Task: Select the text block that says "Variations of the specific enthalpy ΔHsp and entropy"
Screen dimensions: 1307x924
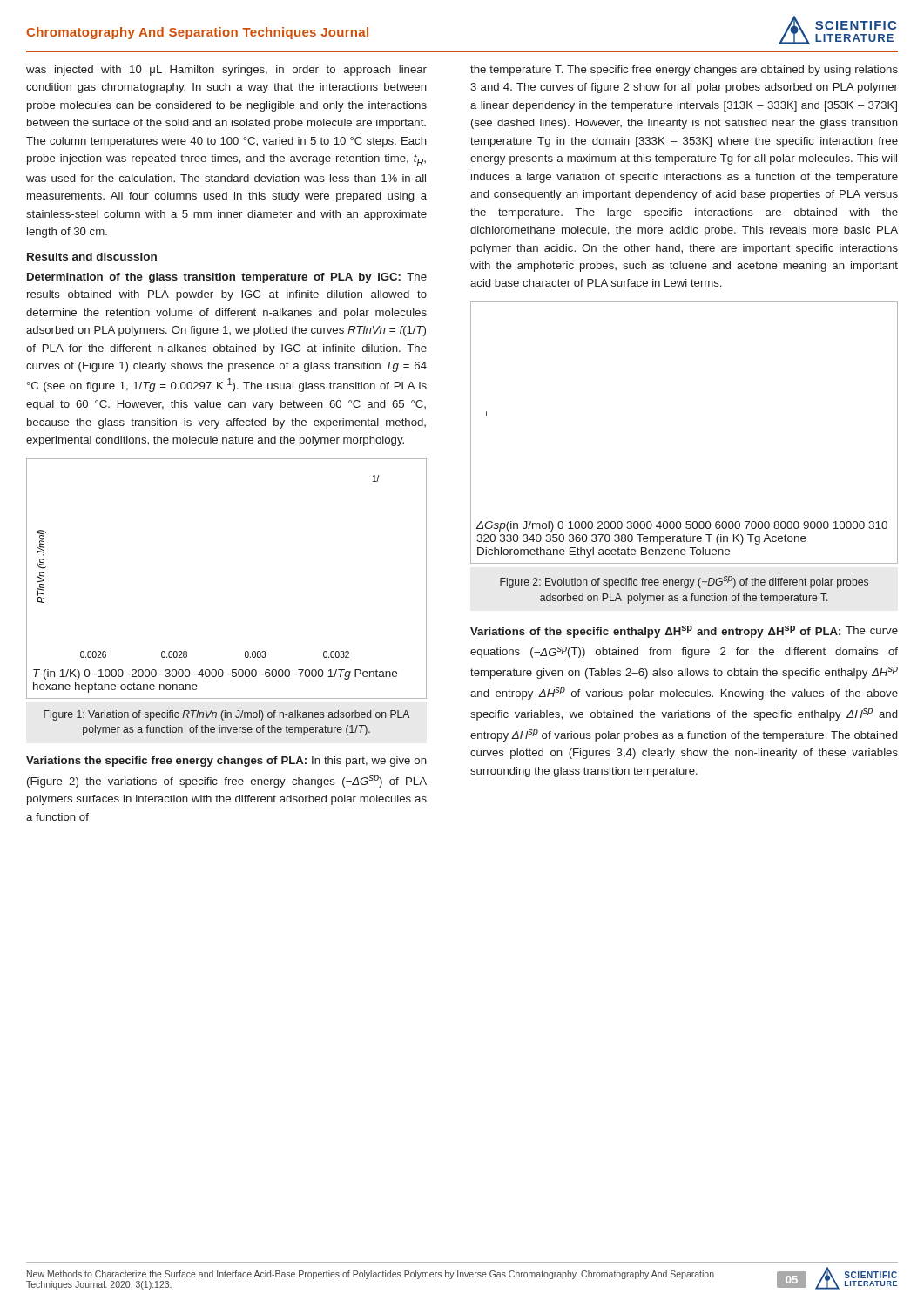Action: (x=684, y=700)
